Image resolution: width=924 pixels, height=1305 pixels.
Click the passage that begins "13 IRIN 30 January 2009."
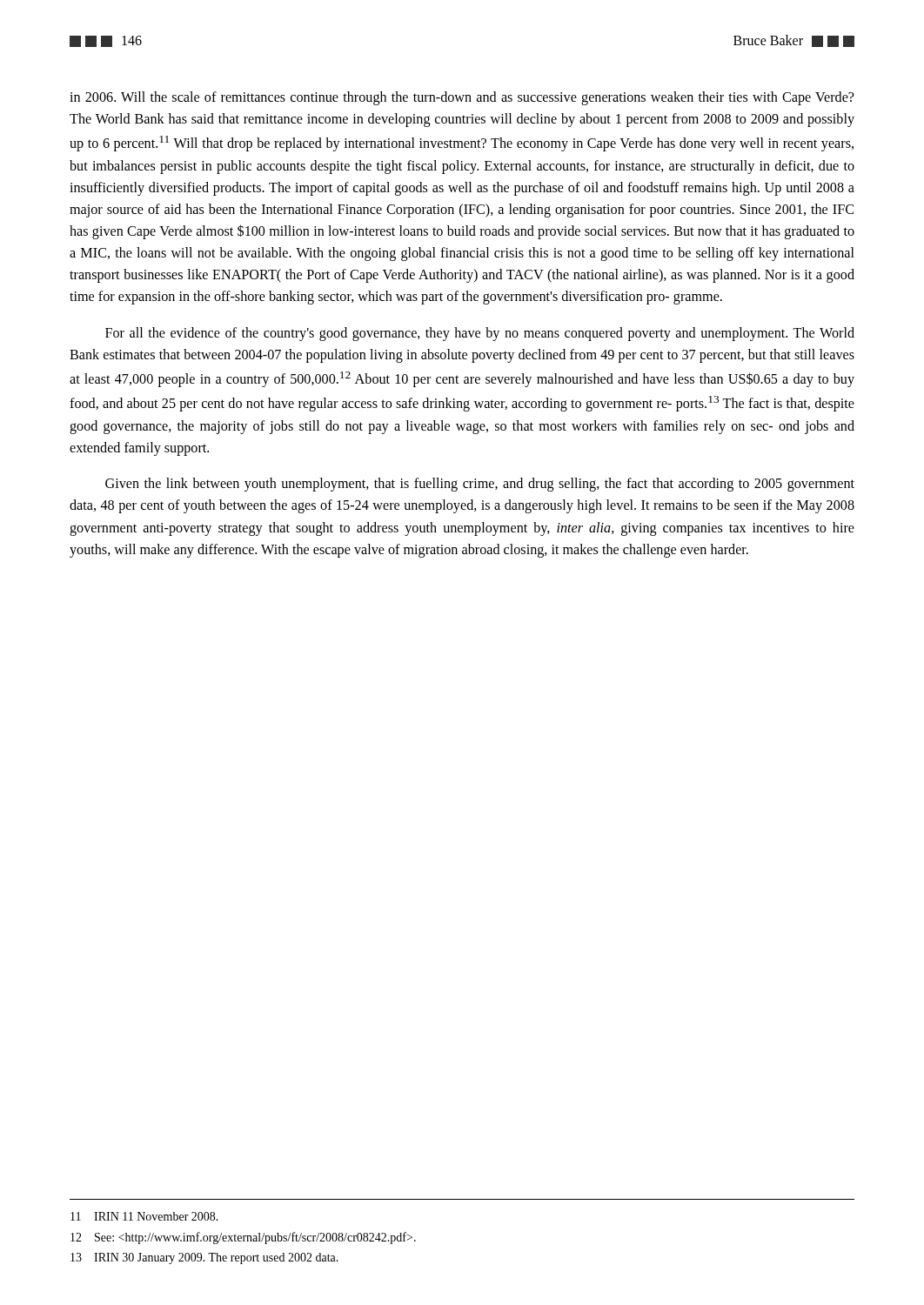pyautogui.click(x=204, y=1258)
